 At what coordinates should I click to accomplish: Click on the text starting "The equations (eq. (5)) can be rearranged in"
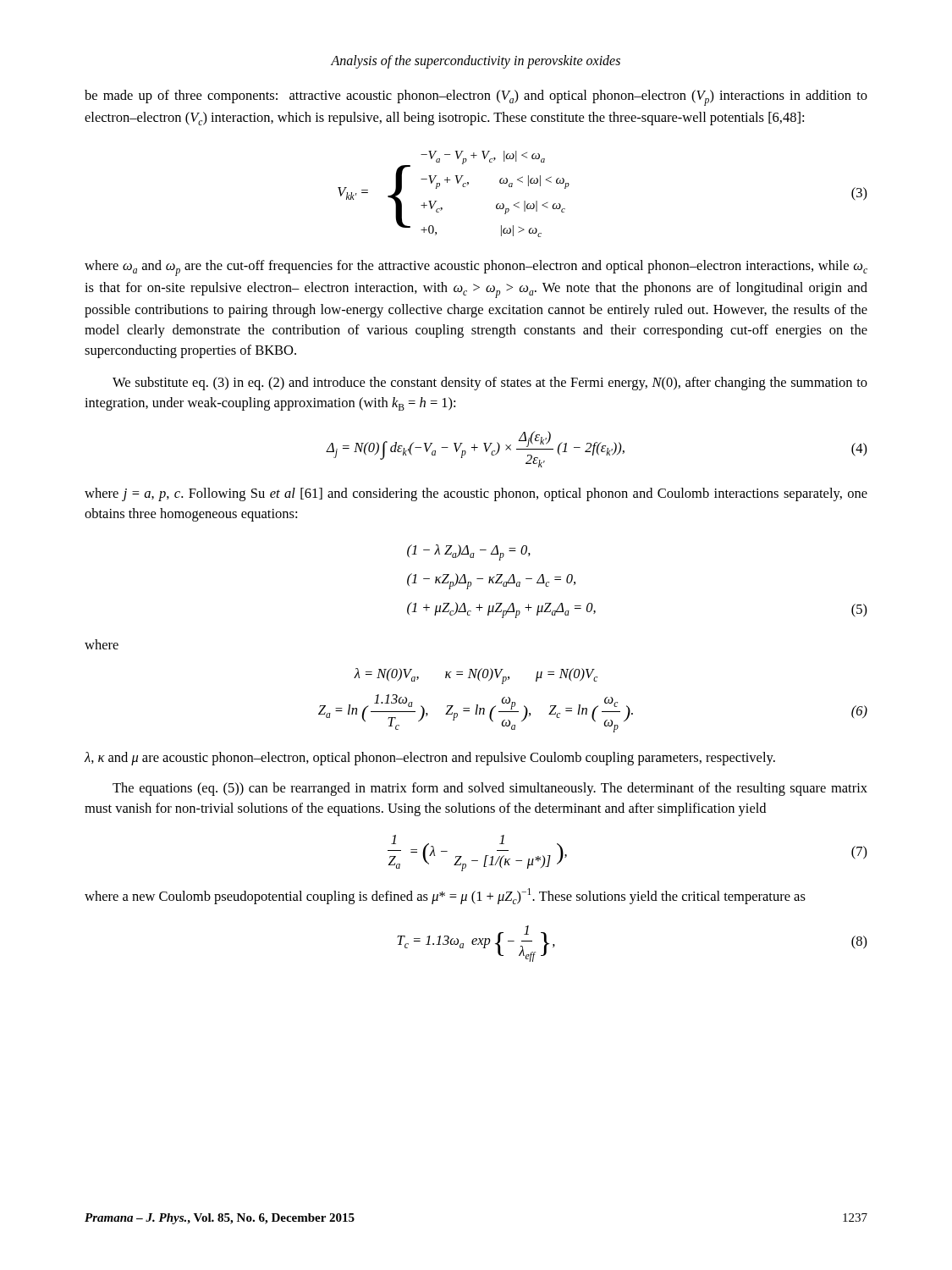[x=476, y=798]
